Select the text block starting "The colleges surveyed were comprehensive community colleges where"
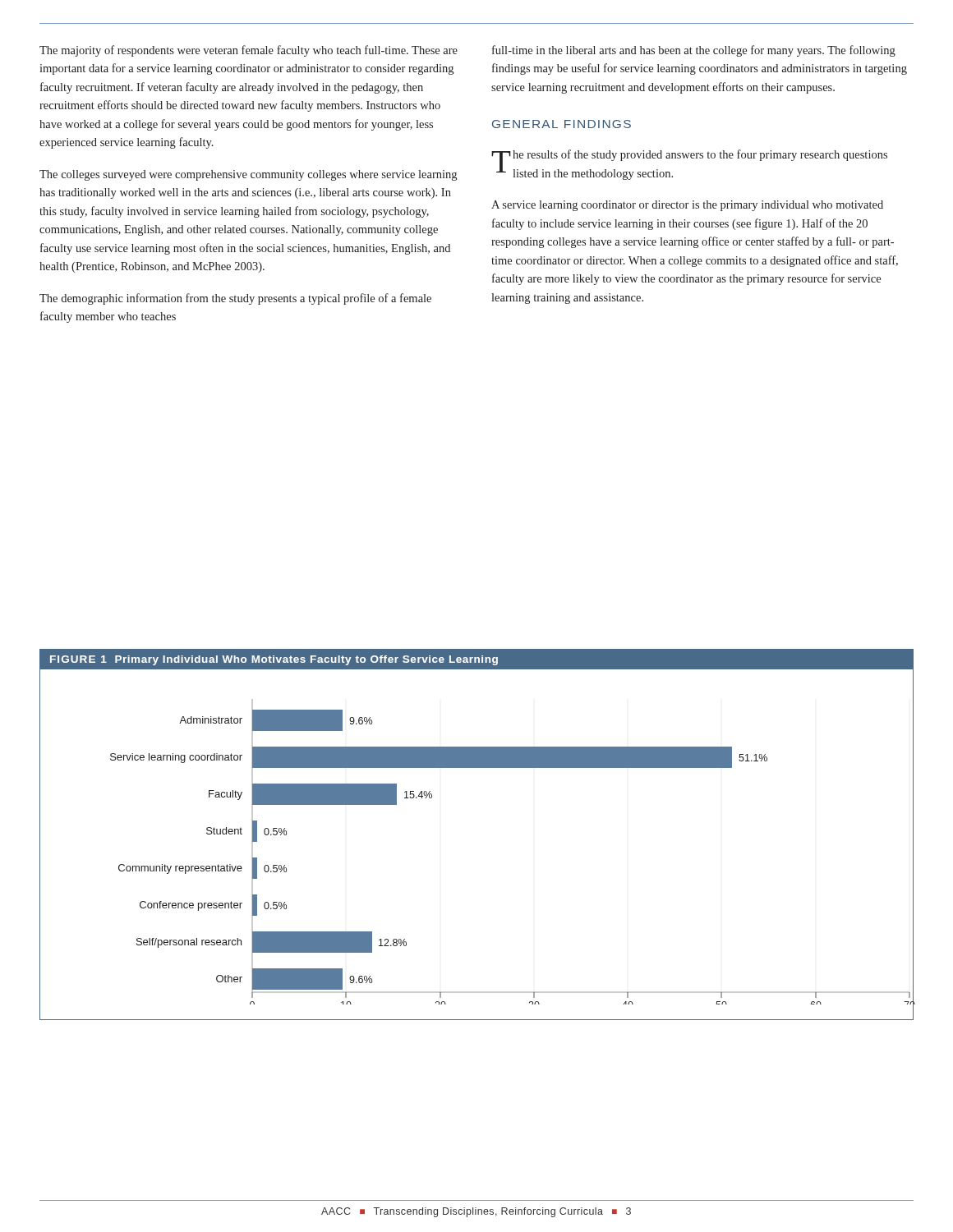Viewport: 953px width, 1232px height. [251, 220]
